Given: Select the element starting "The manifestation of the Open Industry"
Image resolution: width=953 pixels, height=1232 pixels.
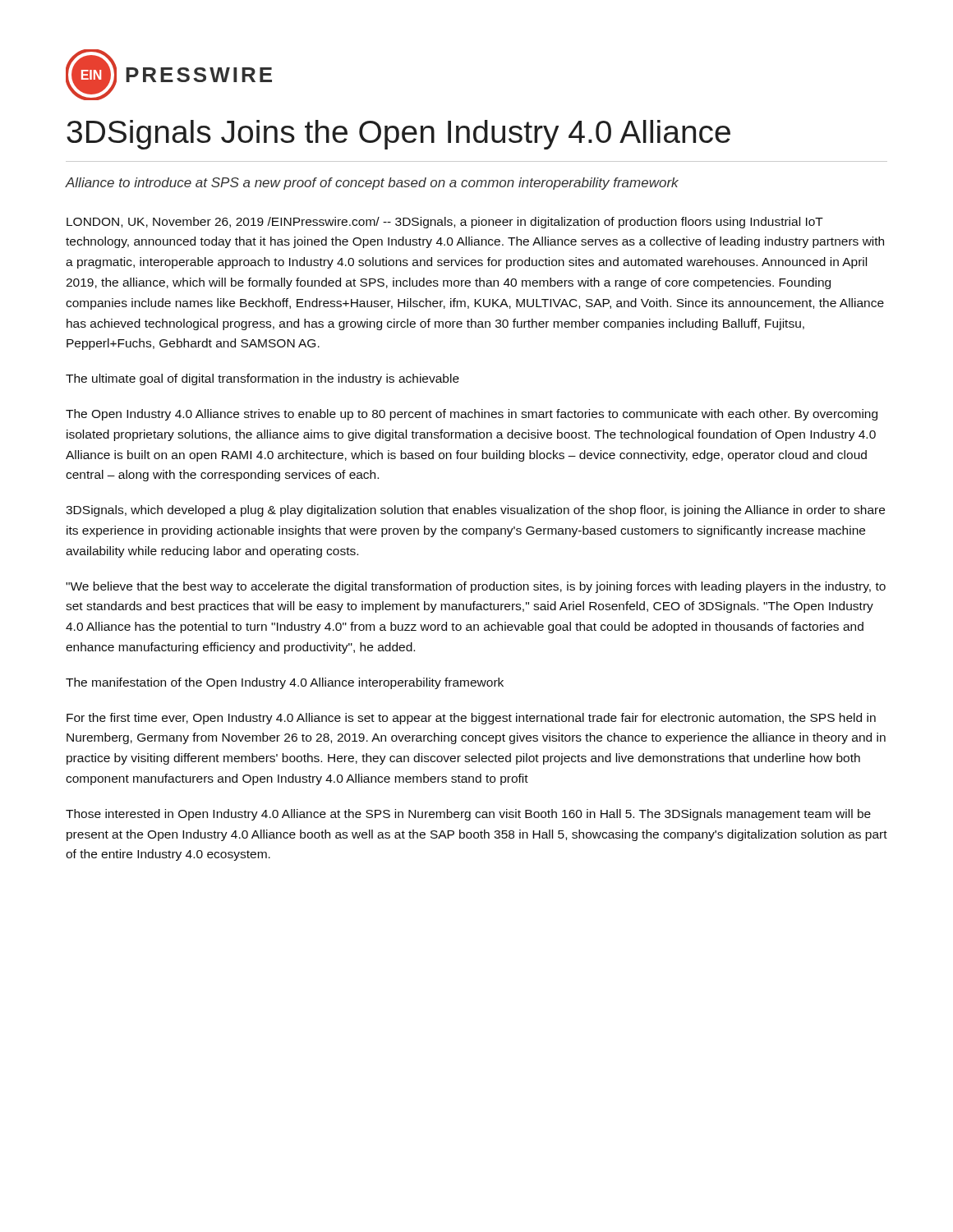Looking at the screenshot, I should point(285,682).
